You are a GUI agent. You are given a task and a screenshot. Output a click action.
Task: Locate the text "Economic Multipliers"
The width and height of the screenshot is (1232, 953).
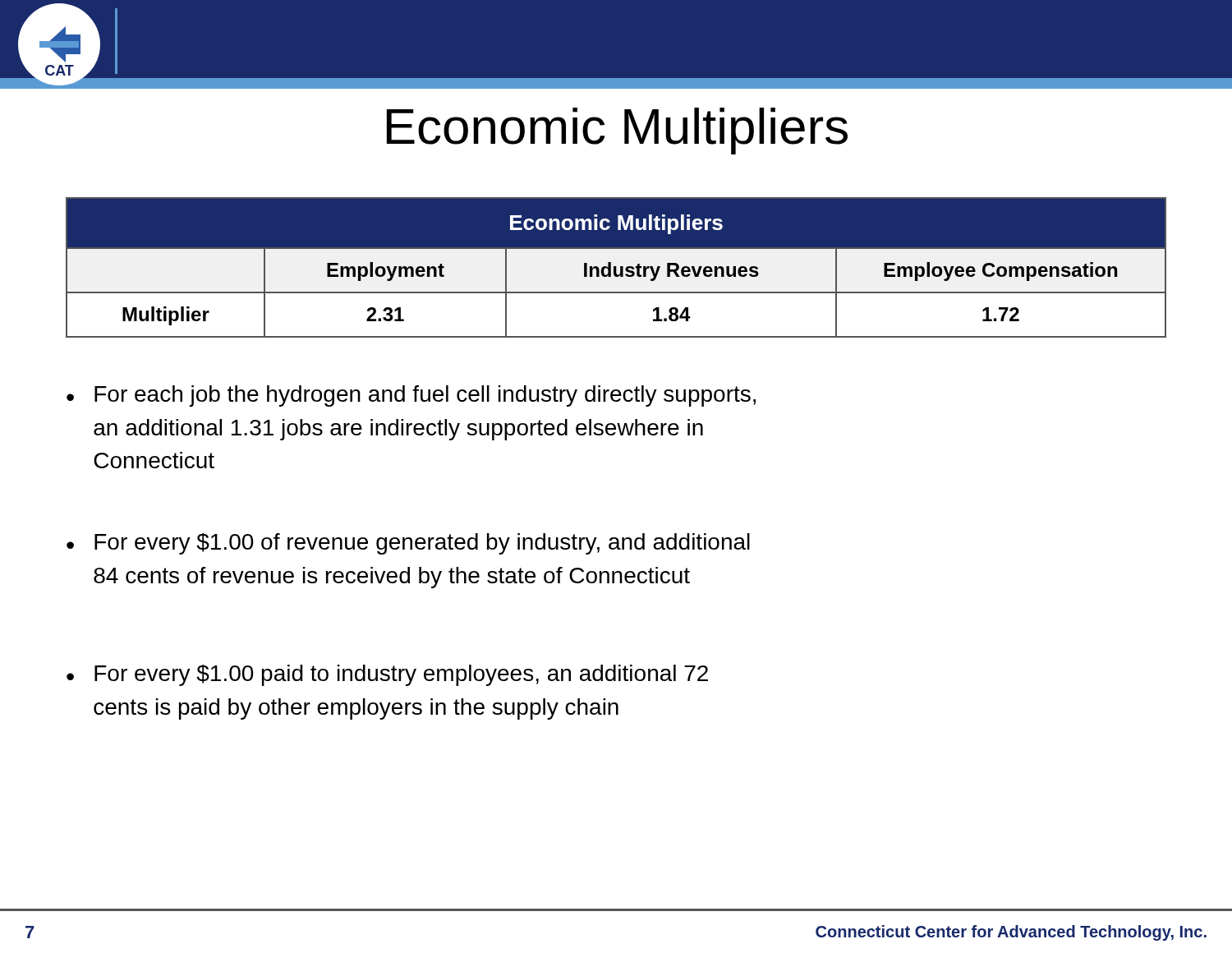616,126
